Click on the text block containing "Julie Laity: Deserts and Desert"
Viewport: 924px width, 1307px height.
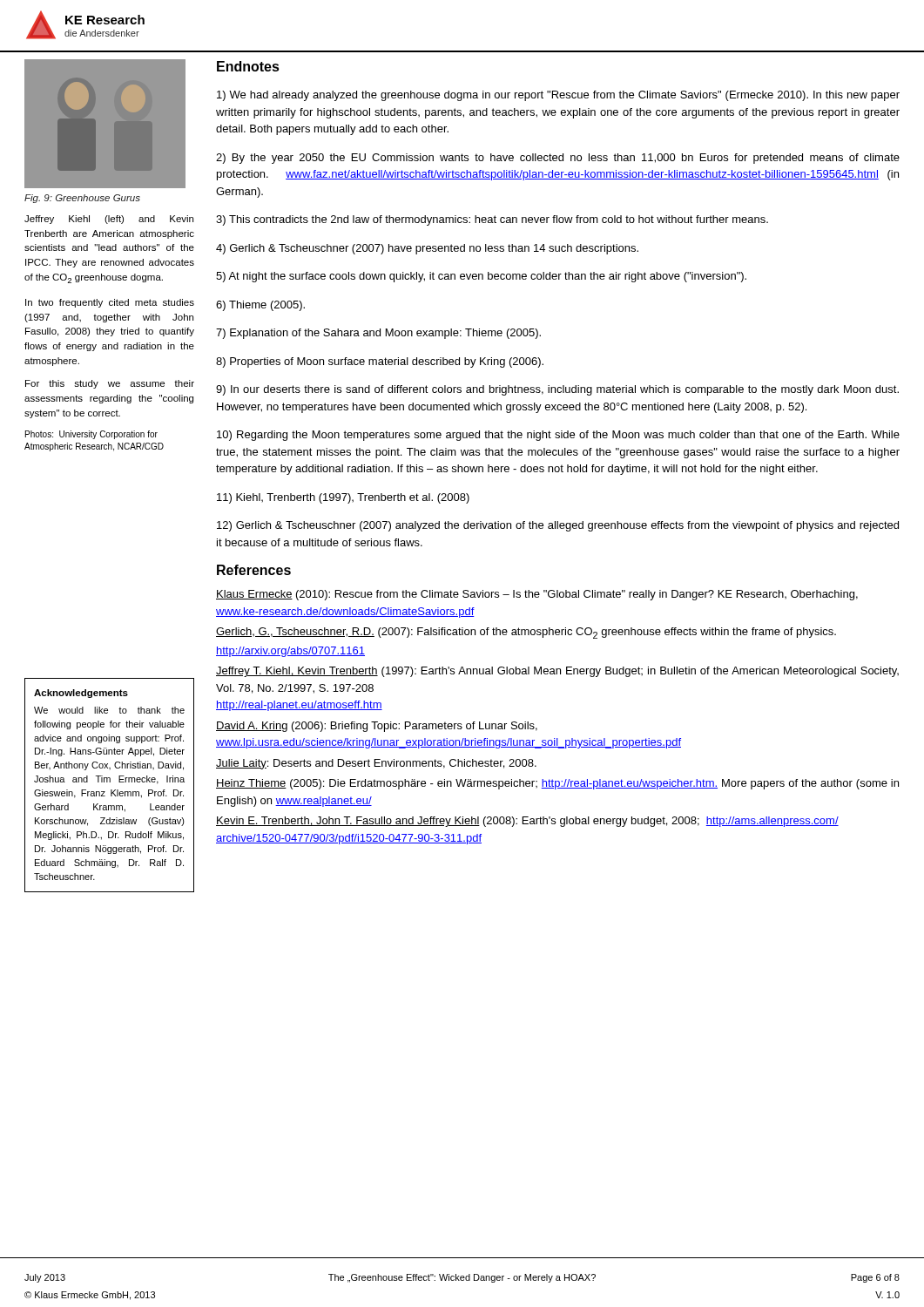(x=376, y=763)
